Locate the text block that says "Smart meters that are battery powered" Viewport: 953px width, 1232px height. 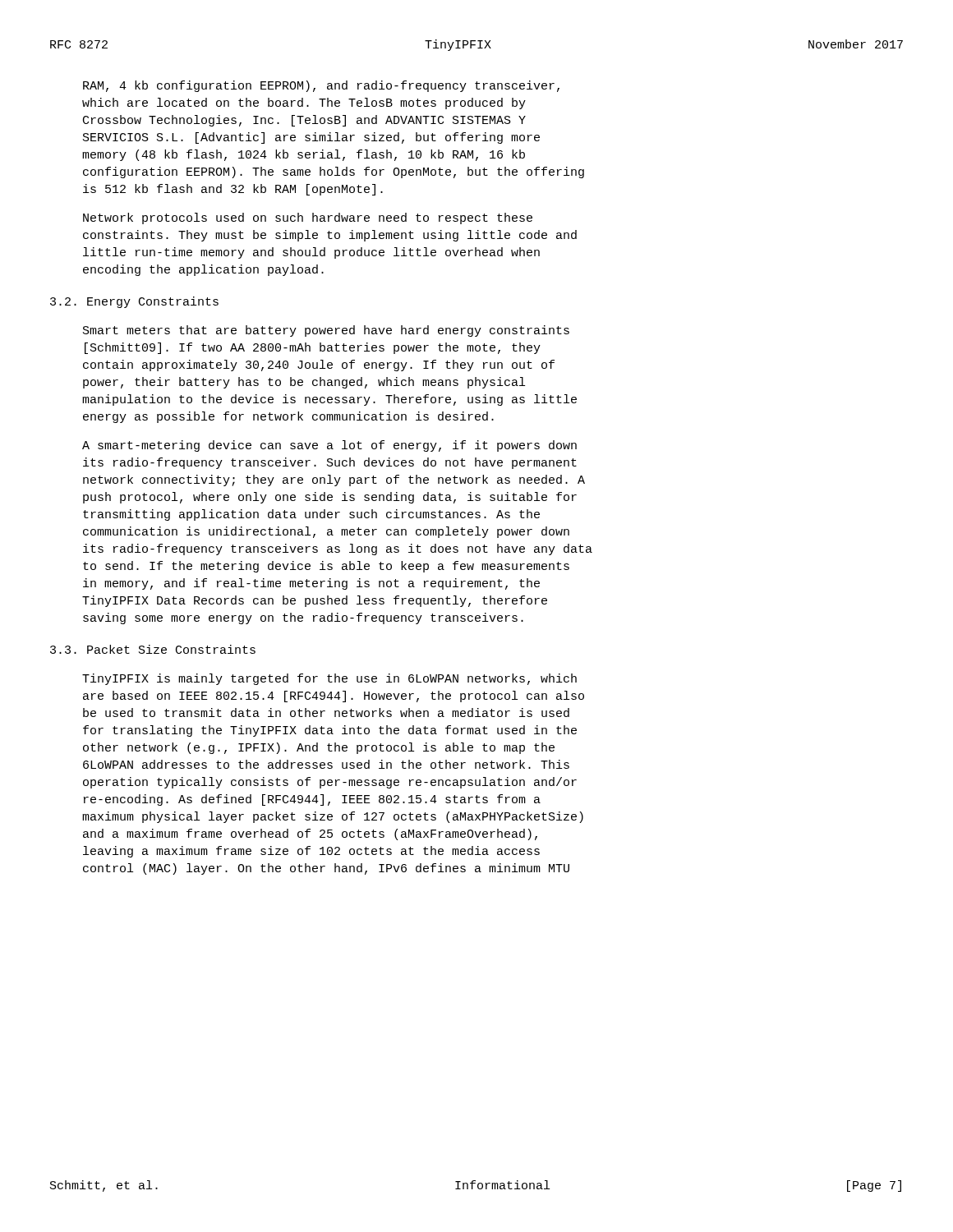coord(493,375)
